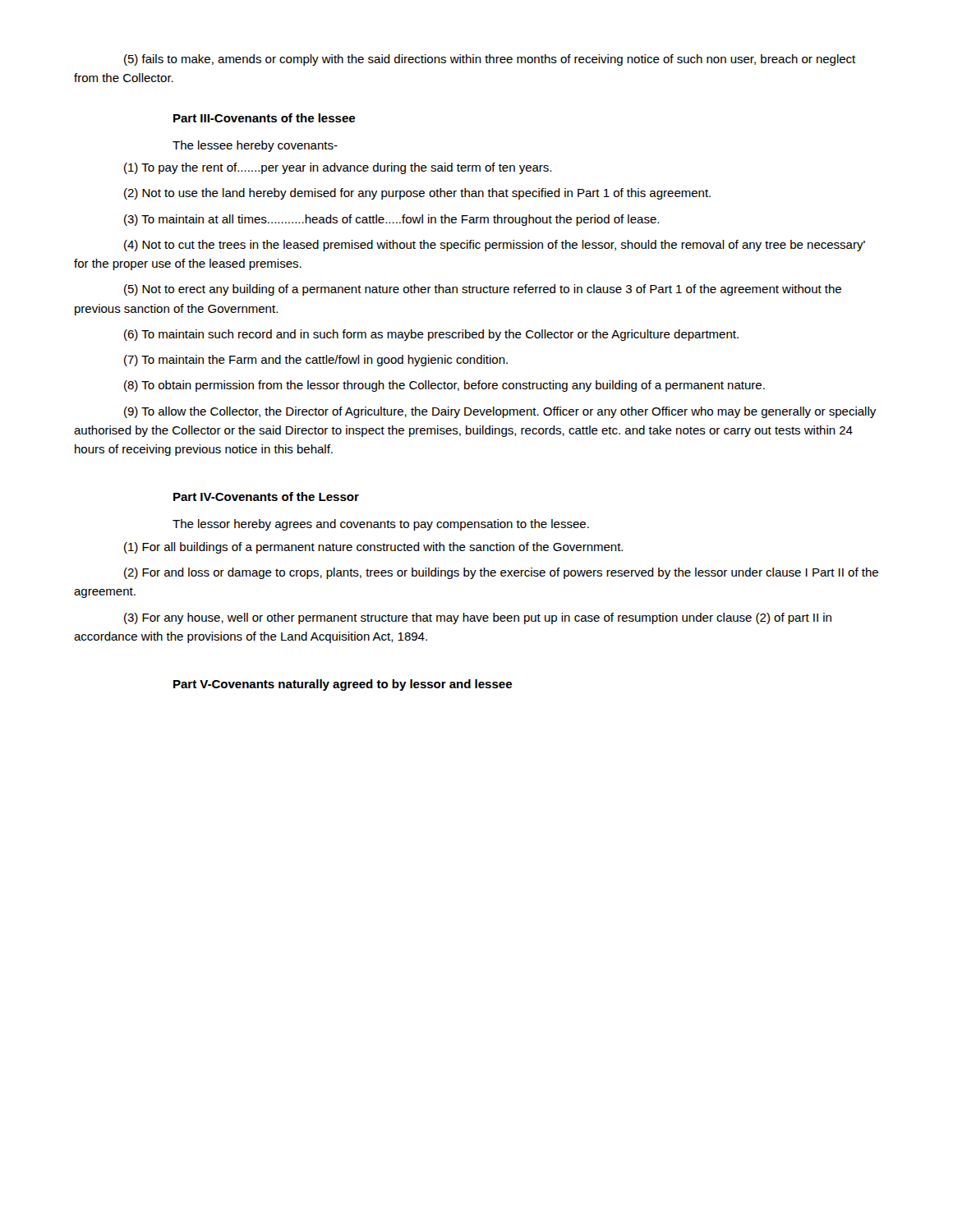Click on the region starting "Part V-Covenants naturally"

[342, 684]
